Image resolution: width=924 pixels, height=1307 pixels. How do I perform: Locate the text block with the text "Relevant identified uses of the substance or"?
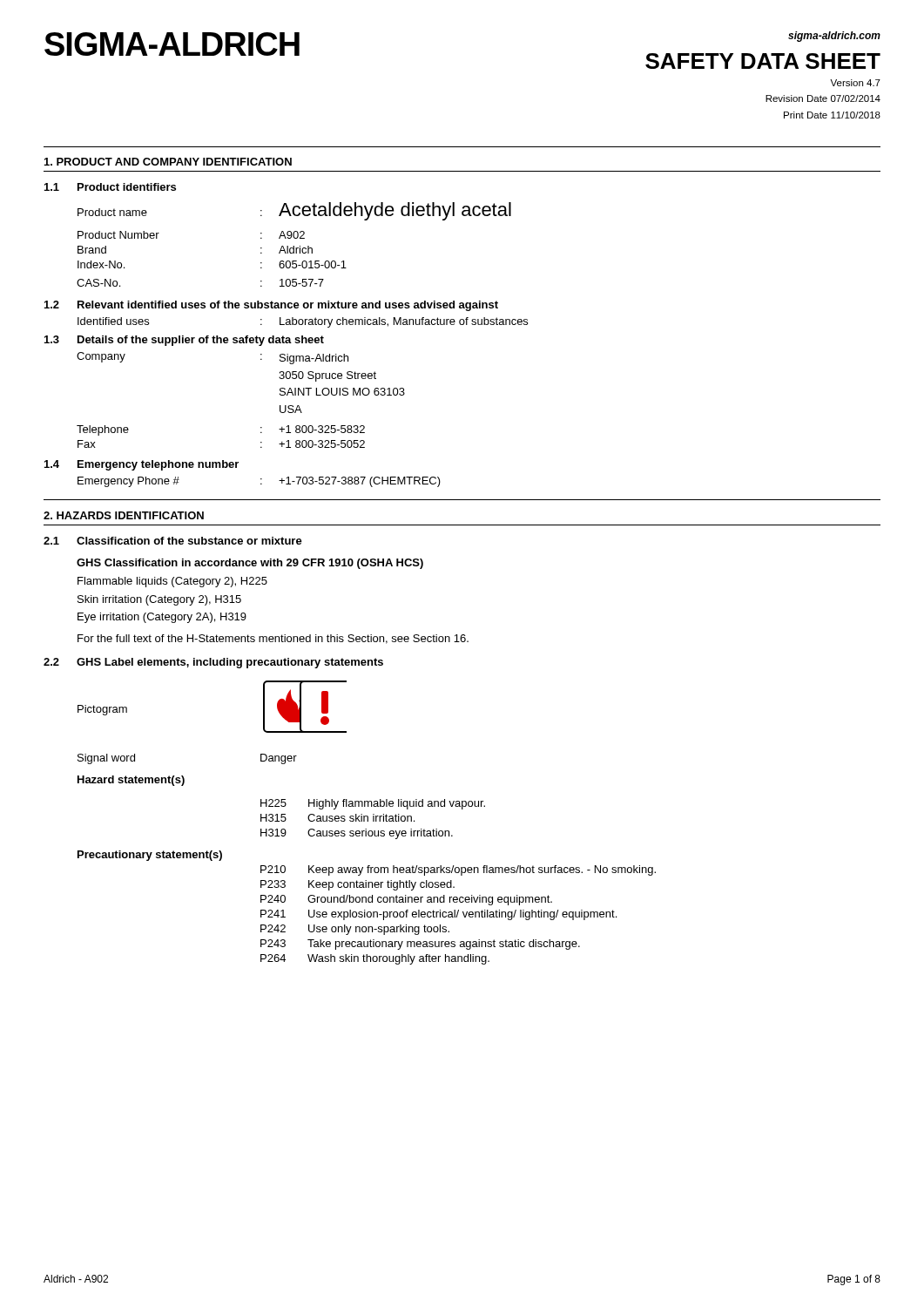(287, 305)
